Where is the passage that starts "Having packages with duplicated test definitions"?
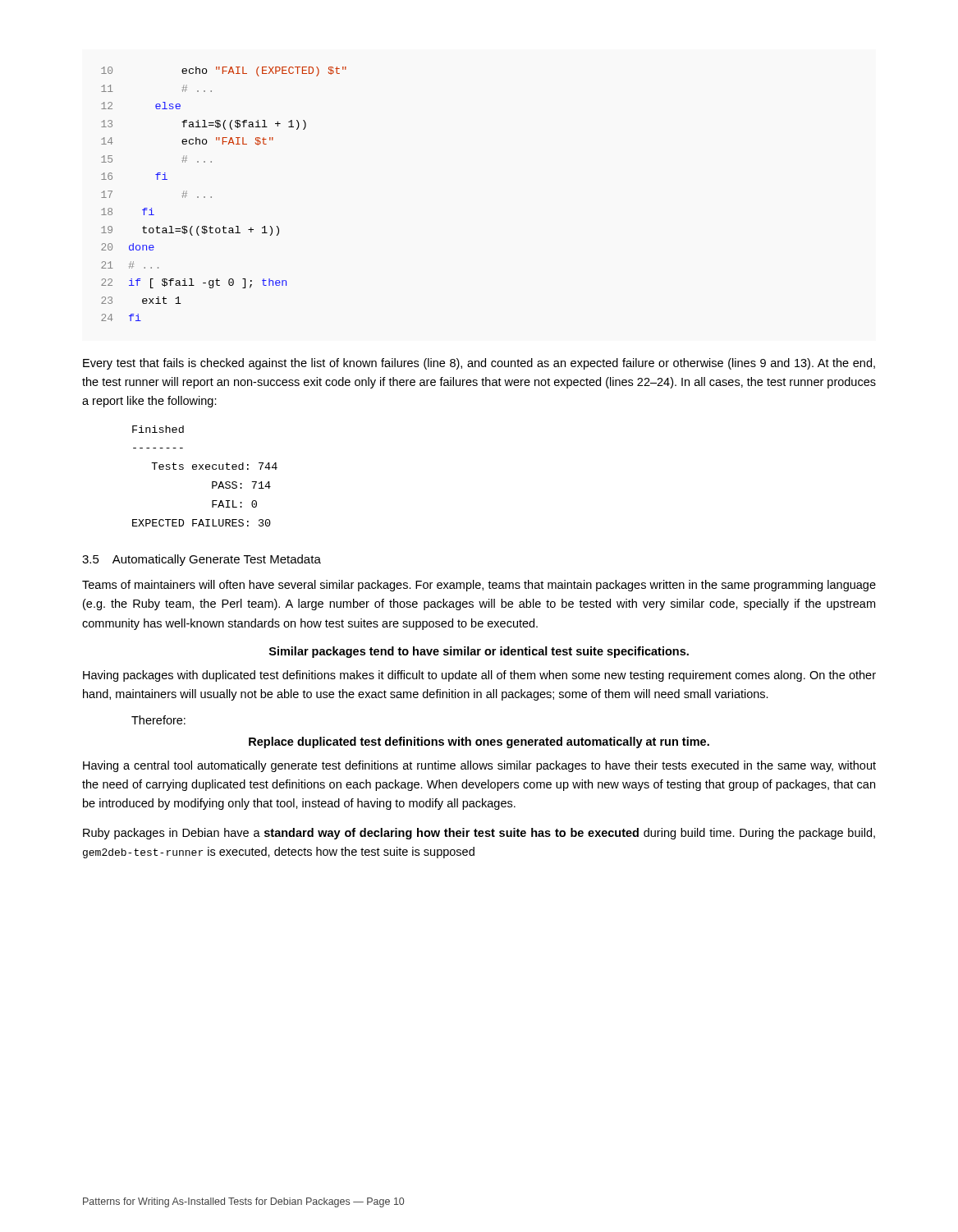The image size is (958, 1232). (479, 684)
